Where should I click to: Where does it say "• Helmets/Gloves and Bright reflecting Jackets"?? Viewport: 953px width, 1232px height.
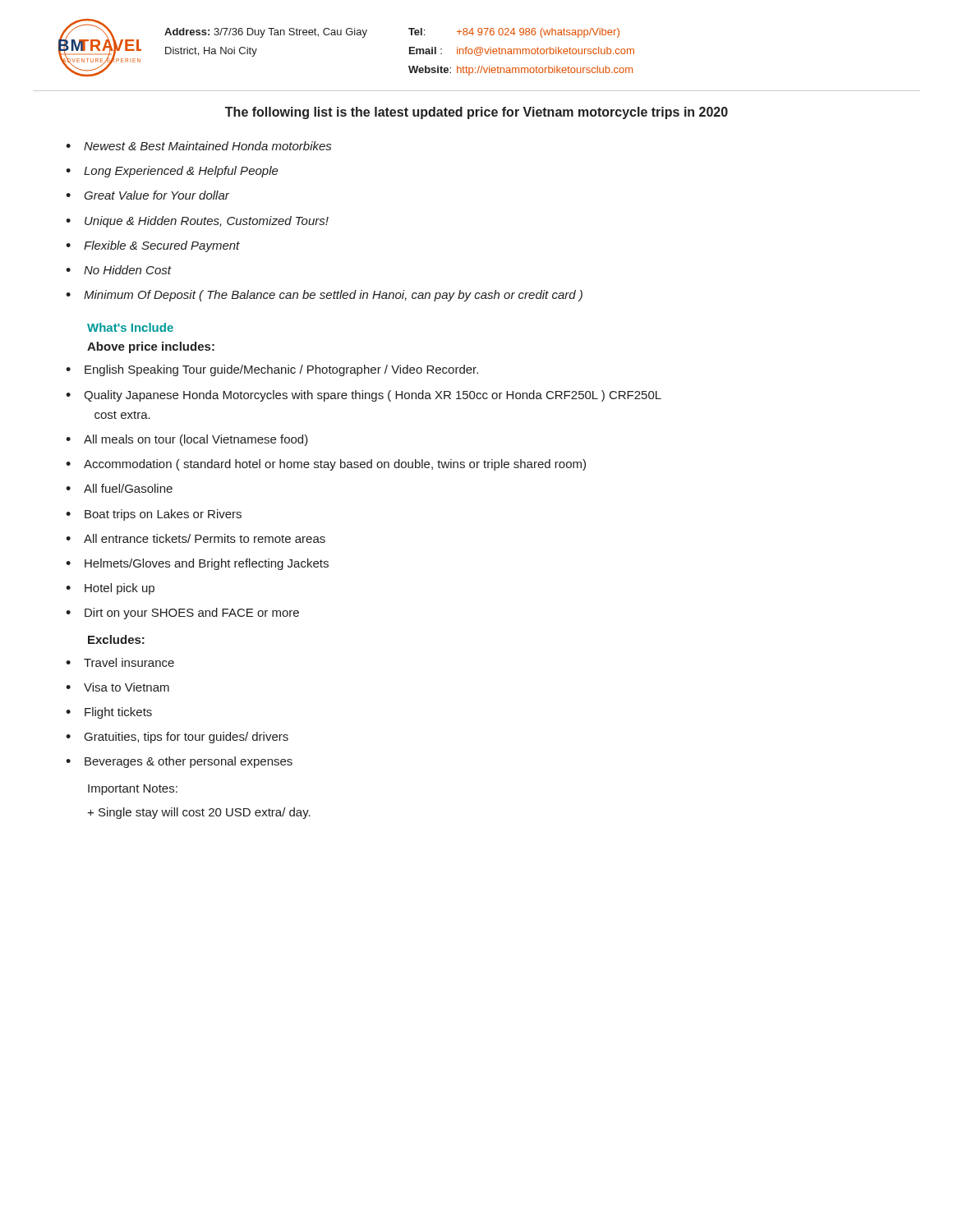click(x=197, y=564)
